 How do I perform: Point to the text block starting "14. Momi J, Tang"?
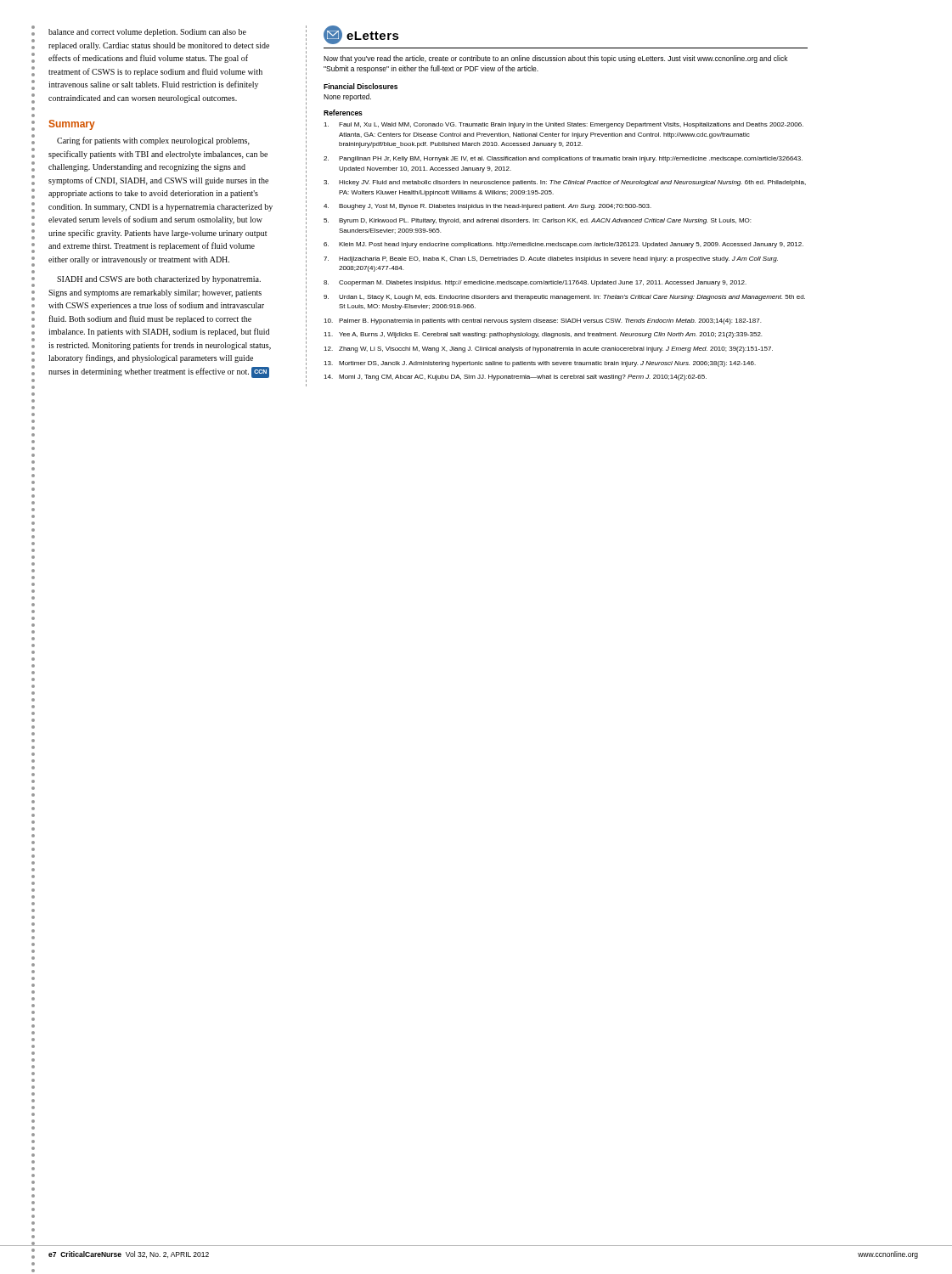click(566, 377)
